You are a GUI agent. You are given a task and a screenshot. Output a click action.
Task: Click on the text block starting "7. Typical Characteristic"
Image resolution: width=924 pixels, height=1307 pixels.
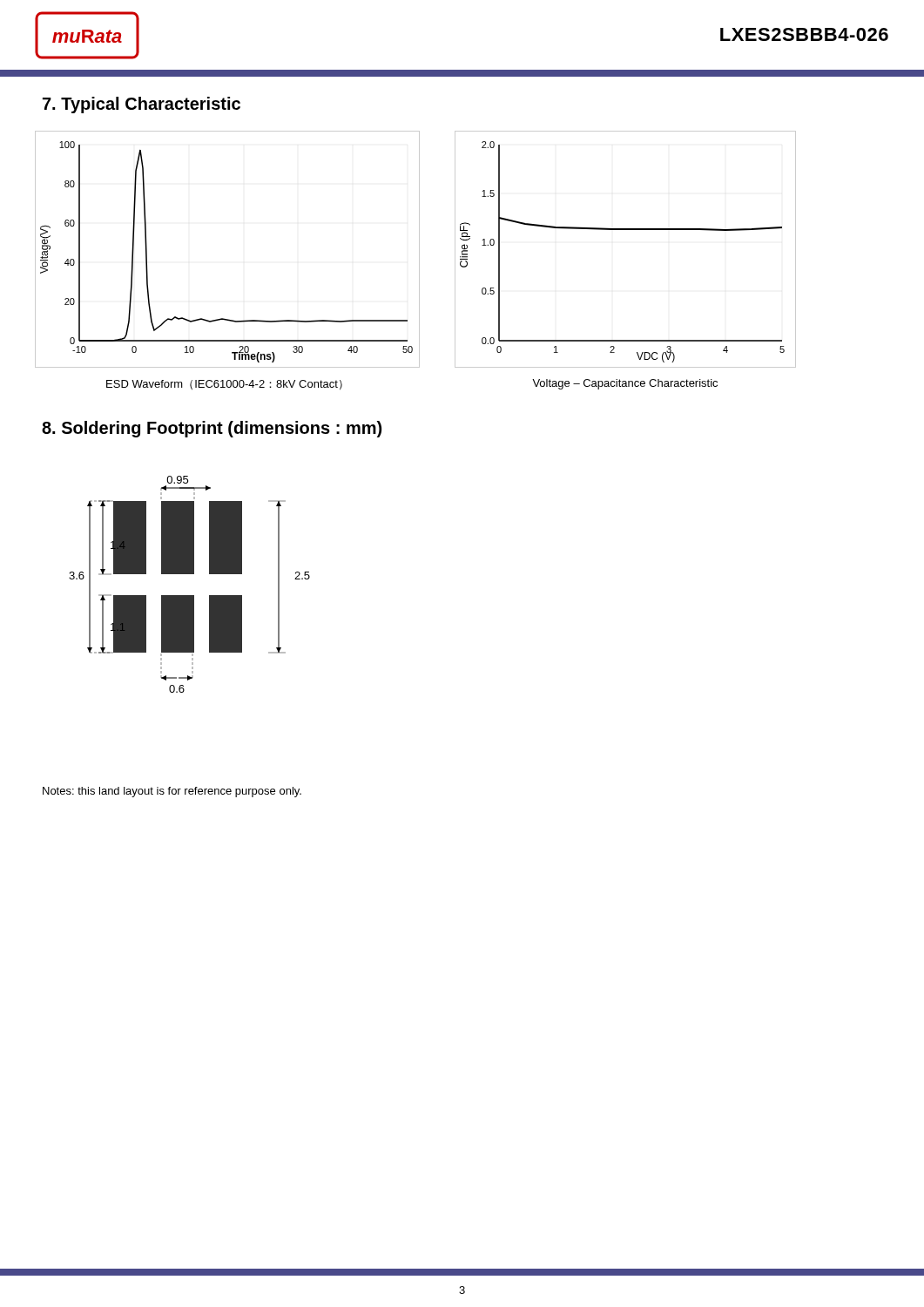pyautogui.click(x=141, y=104)
